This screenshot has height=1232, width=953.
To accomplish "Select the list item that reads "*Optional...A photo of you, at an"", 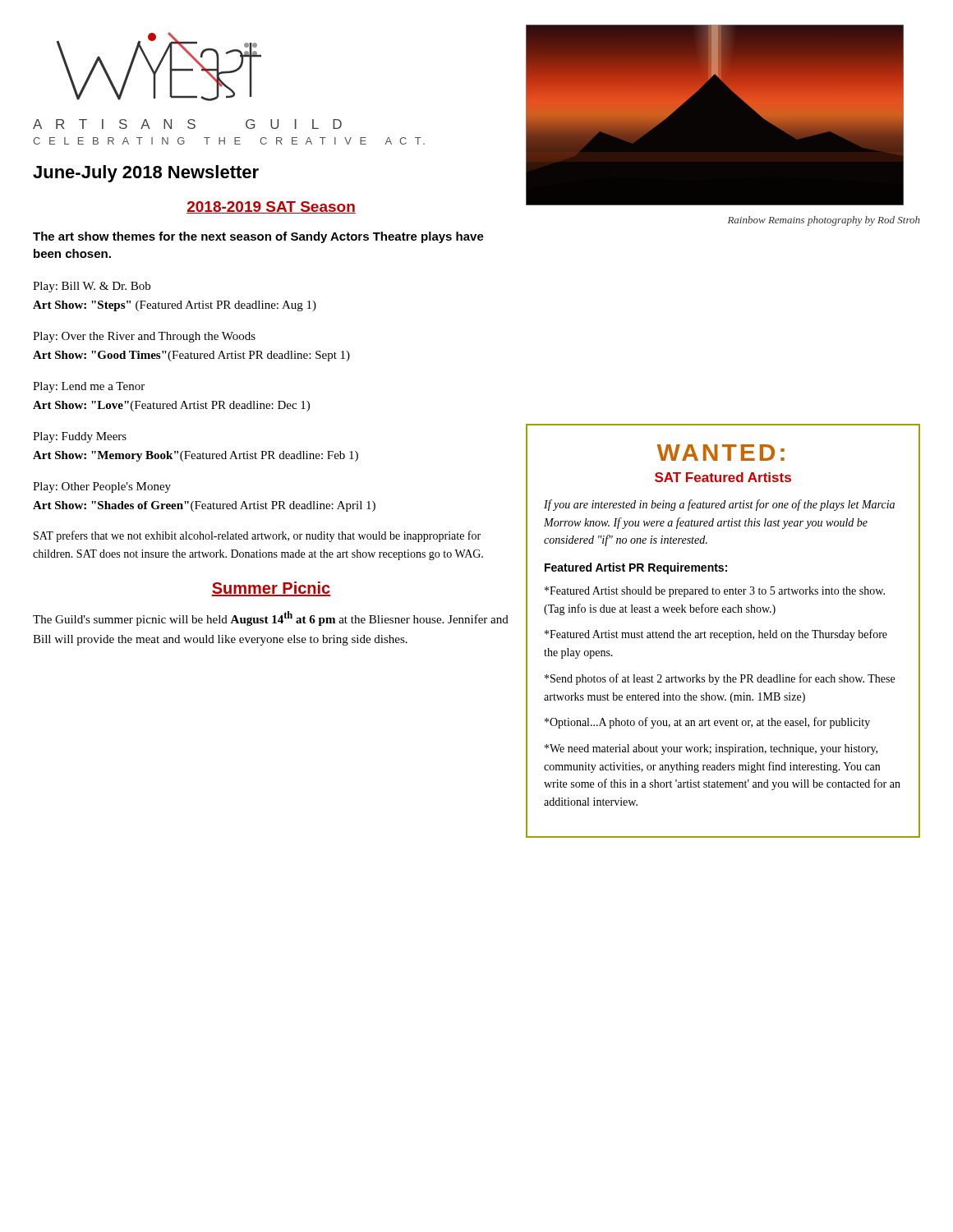I will 707,723.
